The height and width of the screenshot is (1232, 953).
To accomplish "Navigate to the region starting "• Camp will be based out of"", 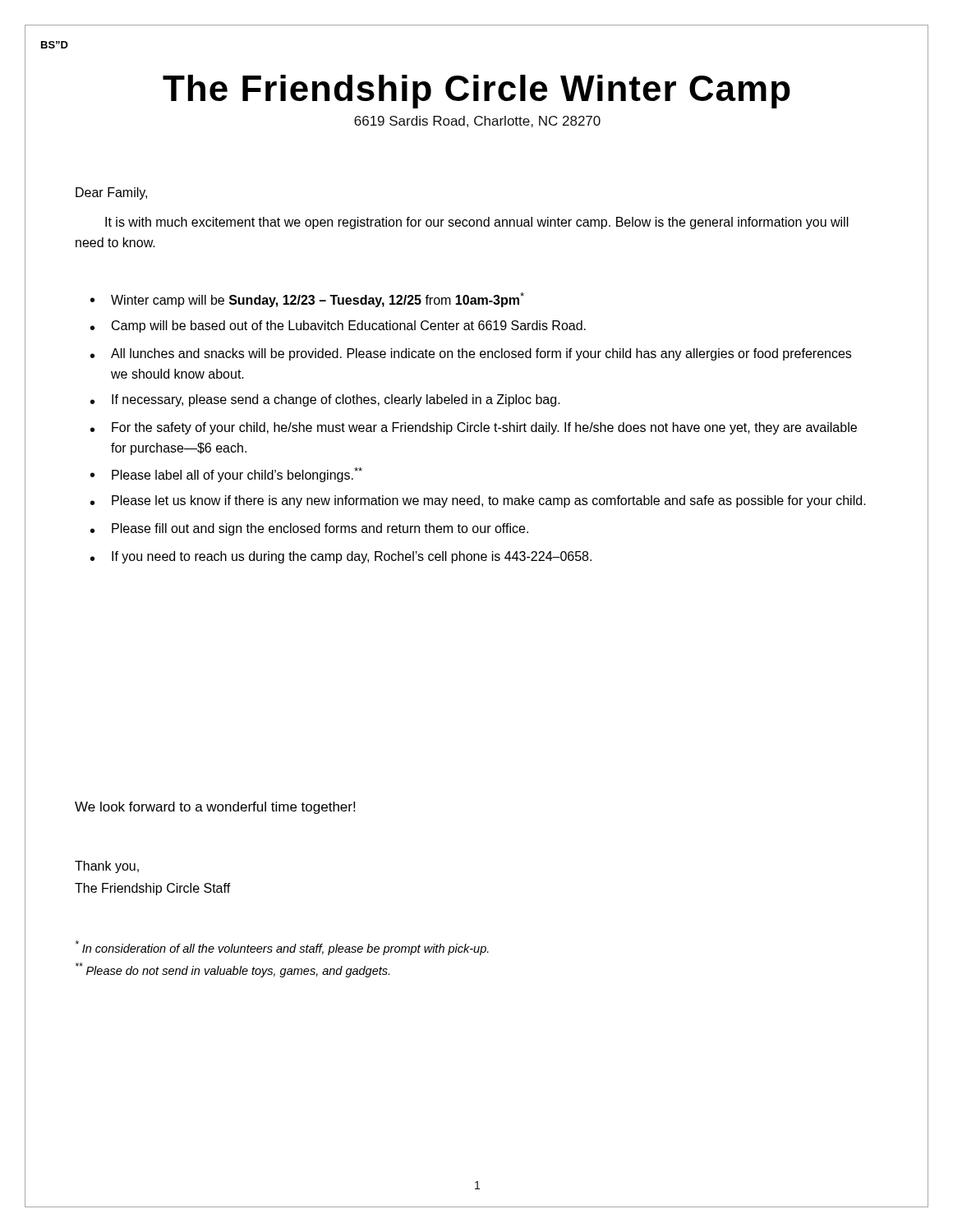I will (x=481, y=328).
